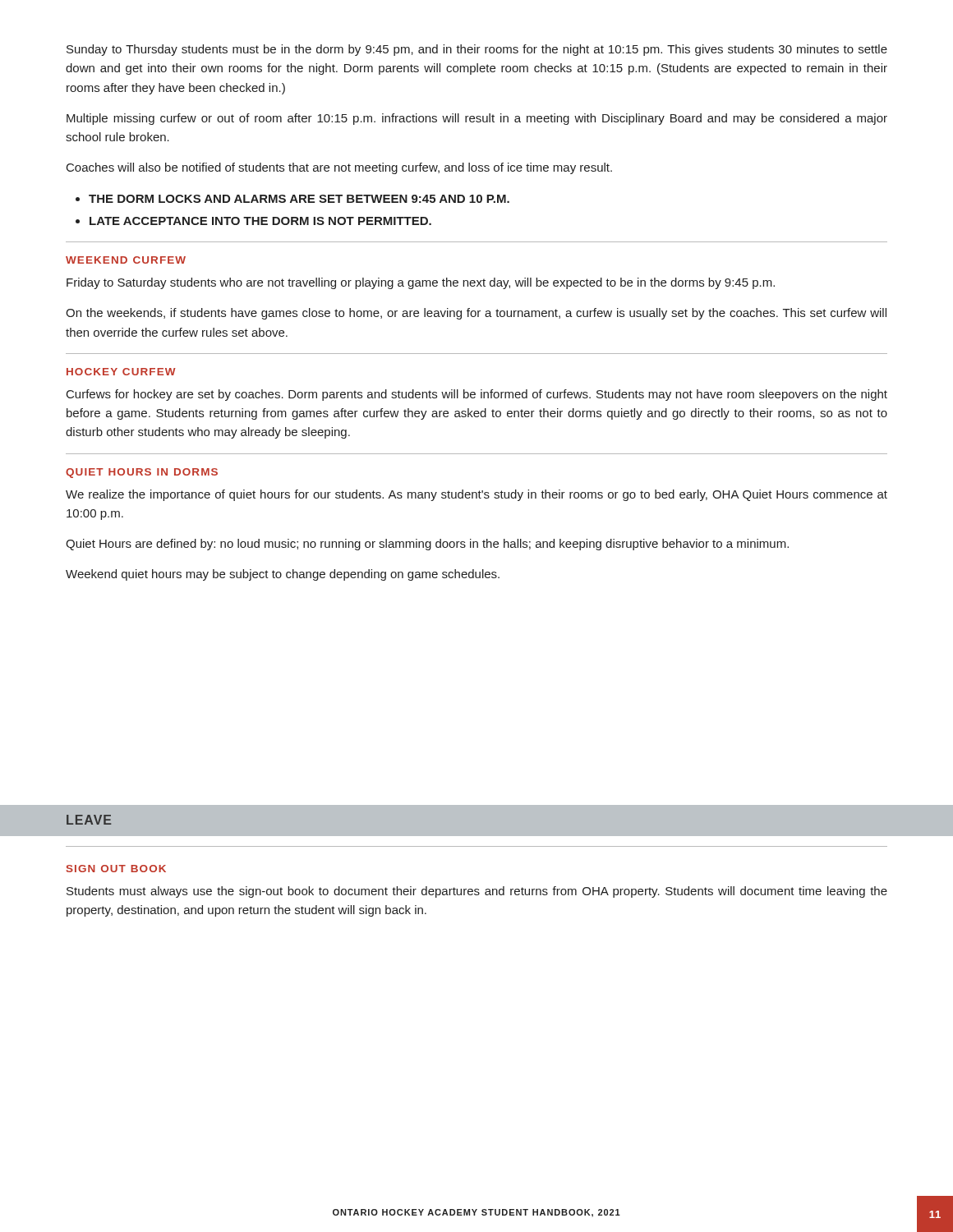
Task: Click on the text block that says "Curfews for hockey are set by"
Action: click(x=476, y=413)
